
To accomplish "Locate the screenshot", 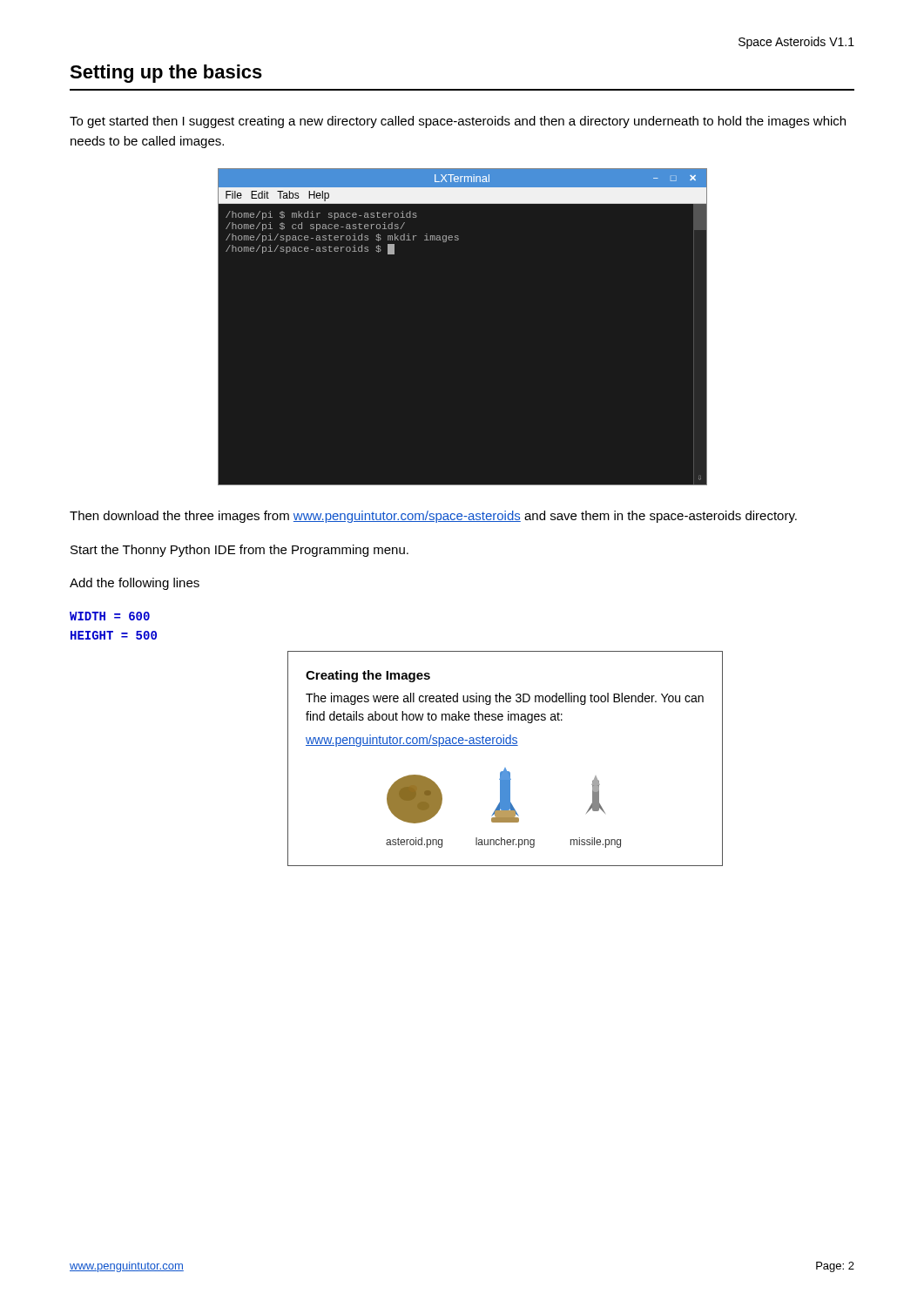I will [x=462, y=327].
